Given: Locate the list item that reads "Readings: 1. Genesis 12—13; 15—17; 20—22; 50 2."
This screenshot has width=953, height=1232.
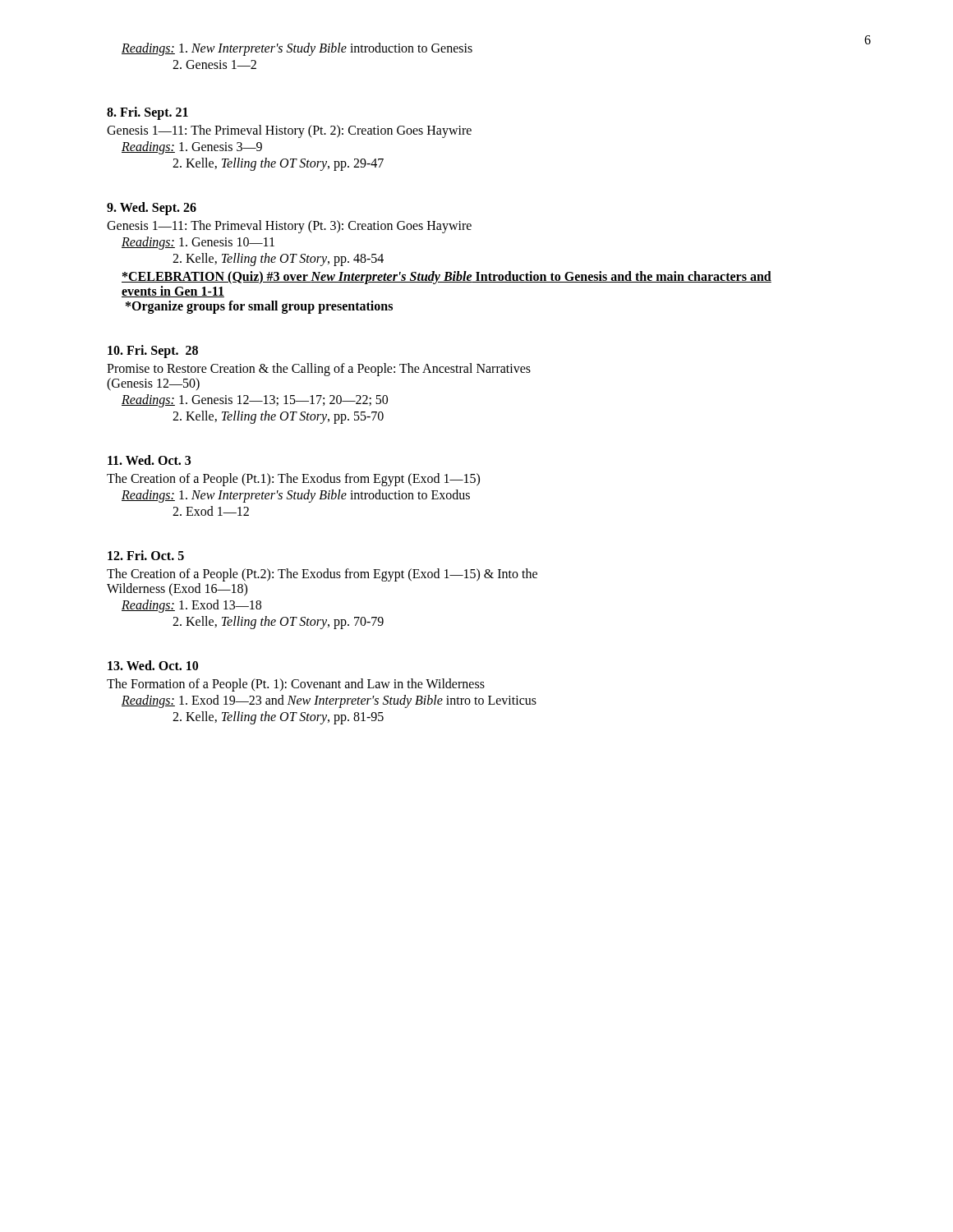Looking at the screenshot, I should [x=255, y=401].
